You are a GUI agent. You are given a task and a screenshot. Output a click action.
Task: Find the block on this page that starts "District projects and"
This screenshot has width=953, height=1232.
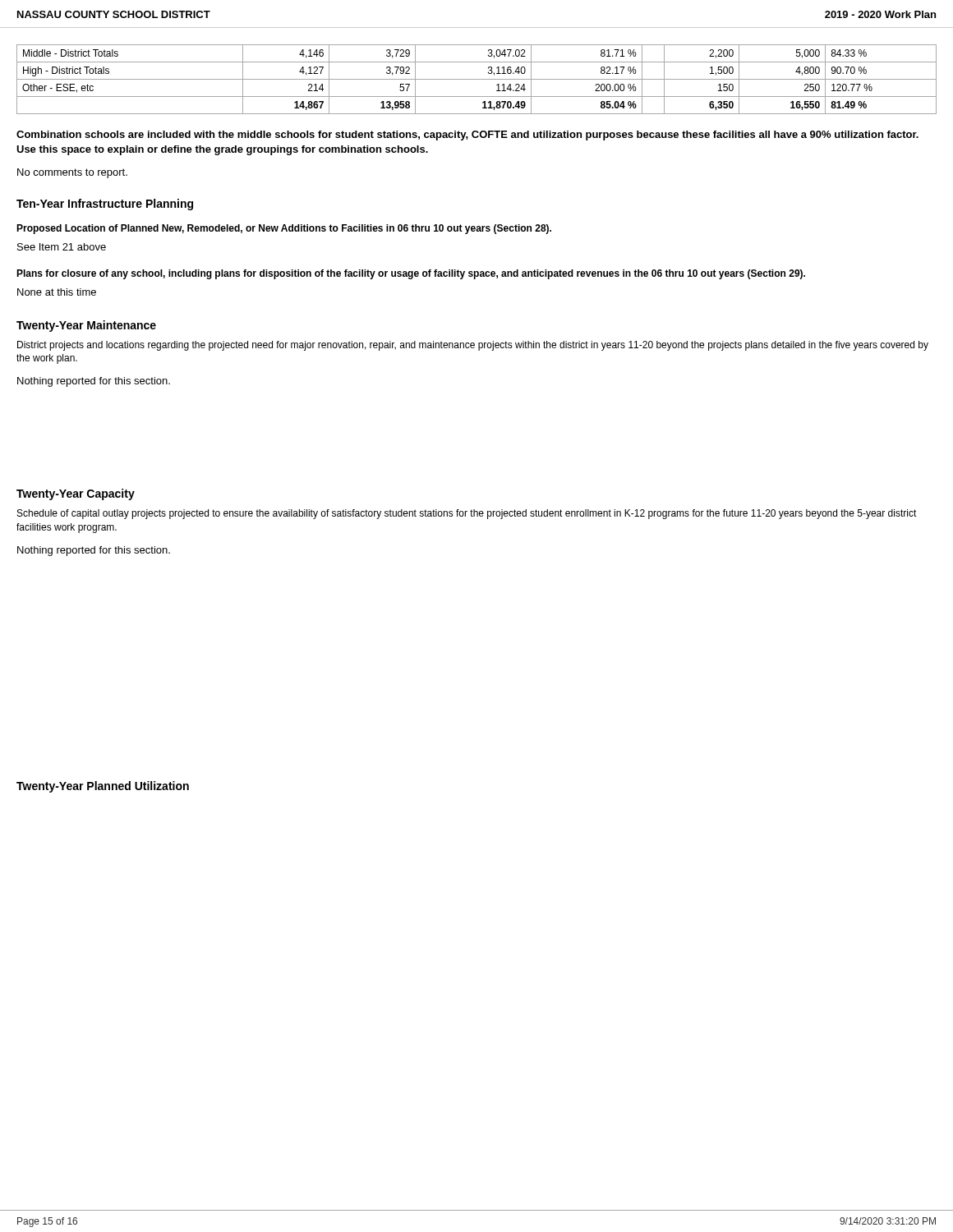point(472,351)
